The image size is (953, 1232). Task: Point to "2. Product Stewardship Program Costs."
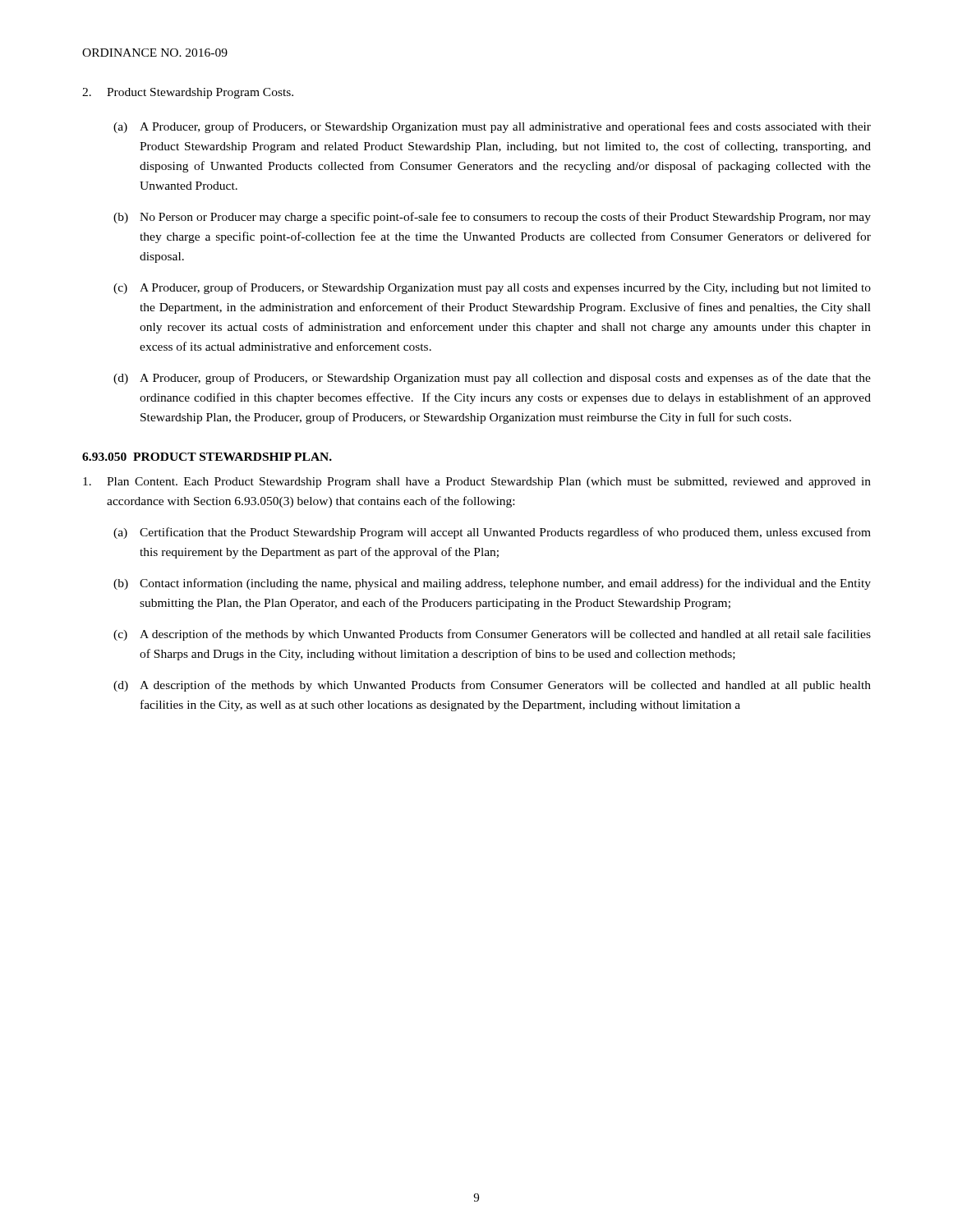click(188, 93)
